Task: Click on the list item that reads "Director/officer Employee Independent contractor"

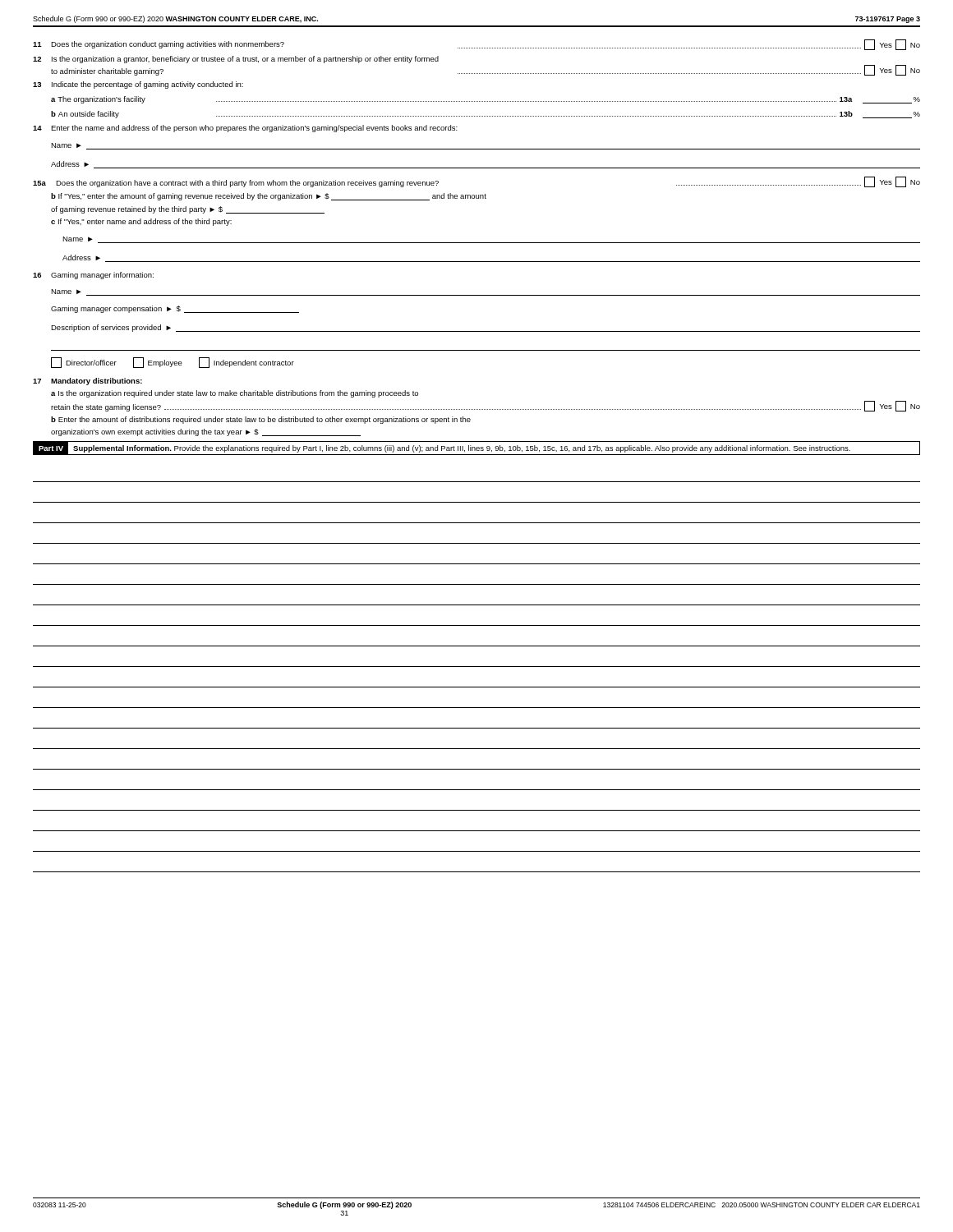Action: click(x=172, y=363)
